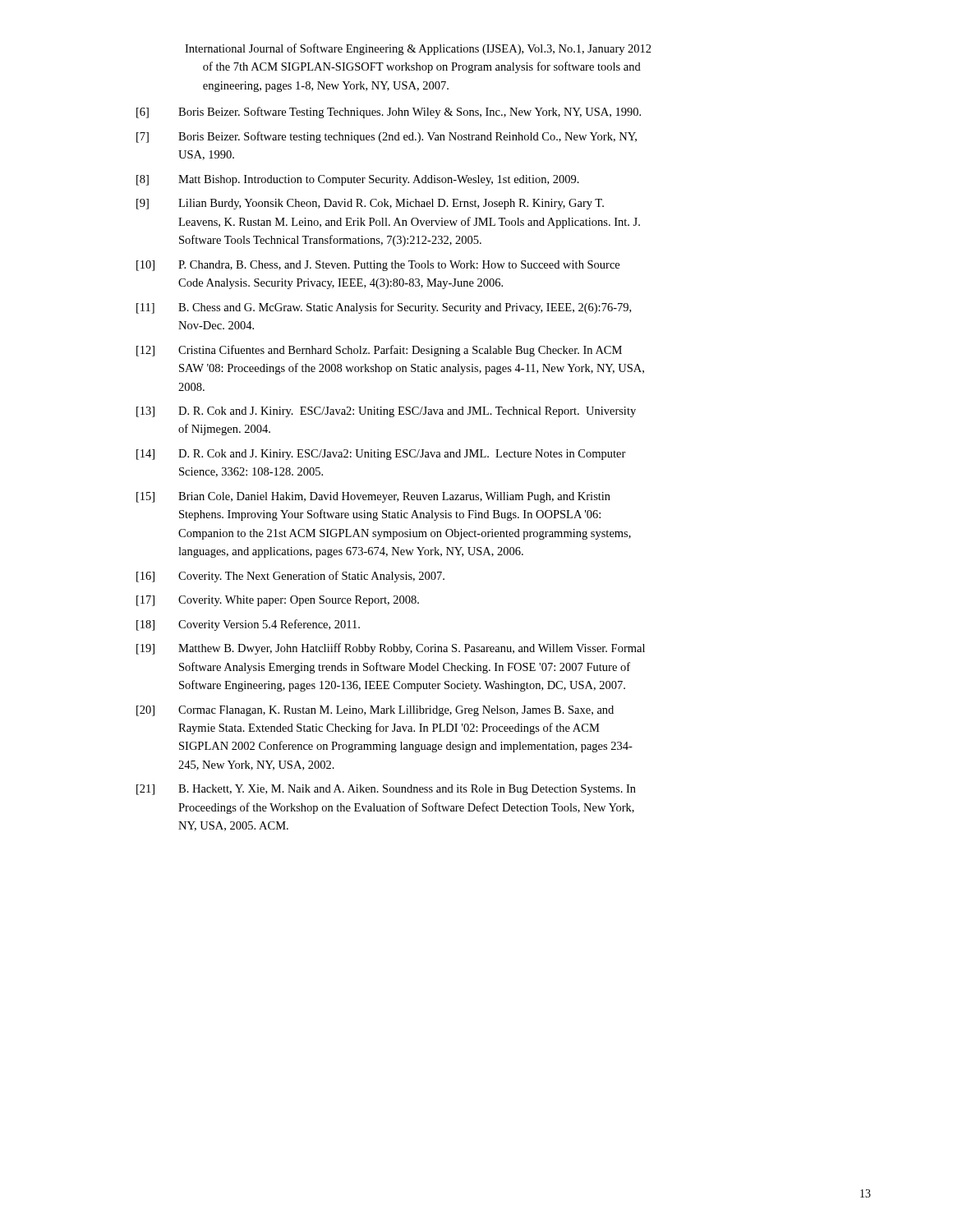Click the passage that begins "[11] B. Chess and G. McGraw. Static Analysis"
The image size is (953, 1232).
503,316
